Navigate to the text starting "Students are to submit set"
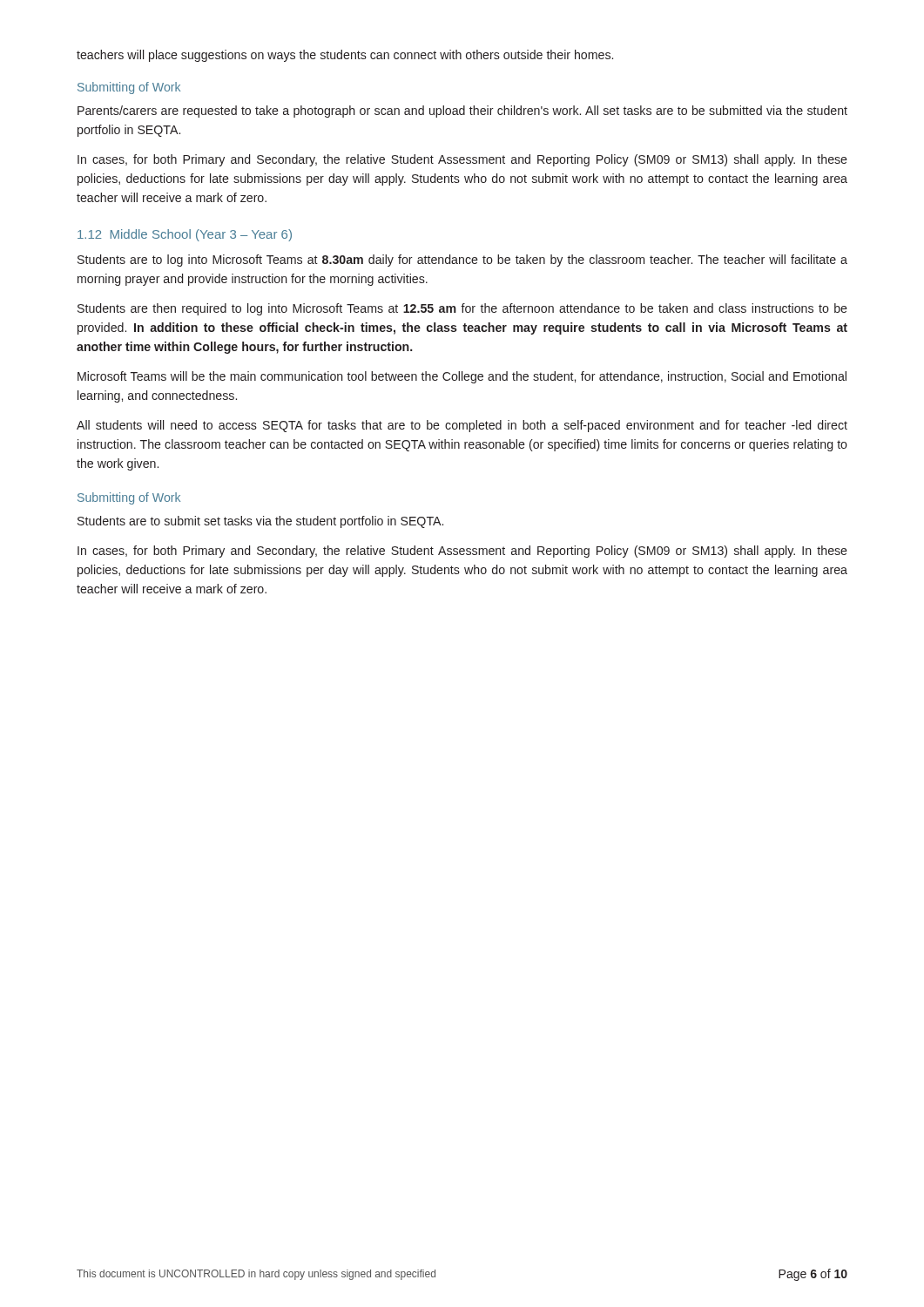Viewport: 924px width, 1307px height. (x=261, y=521)
